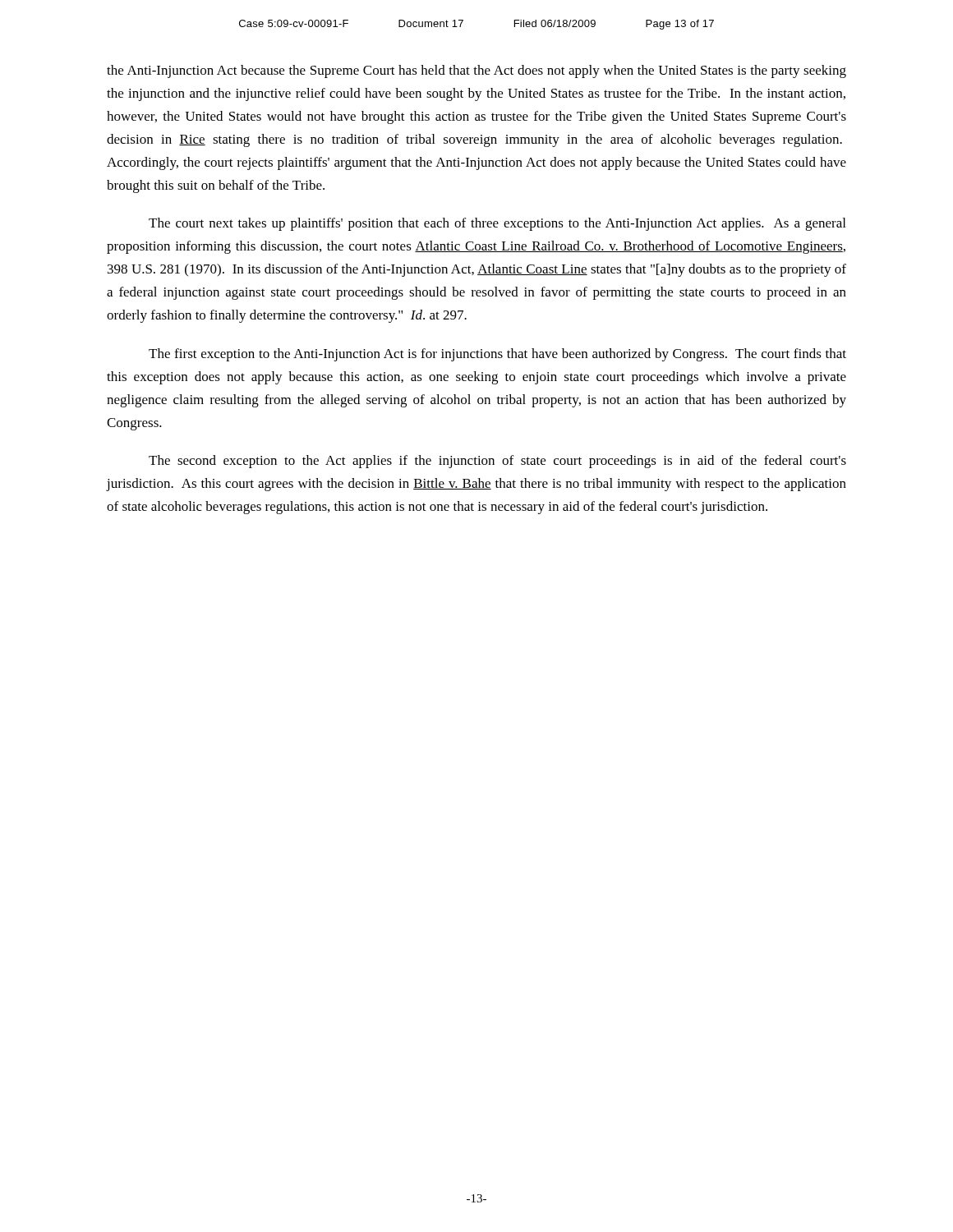Select the text block containing "The first exception to"
This screenshot has width=953, height=1232.
click(x=476, y=388)
